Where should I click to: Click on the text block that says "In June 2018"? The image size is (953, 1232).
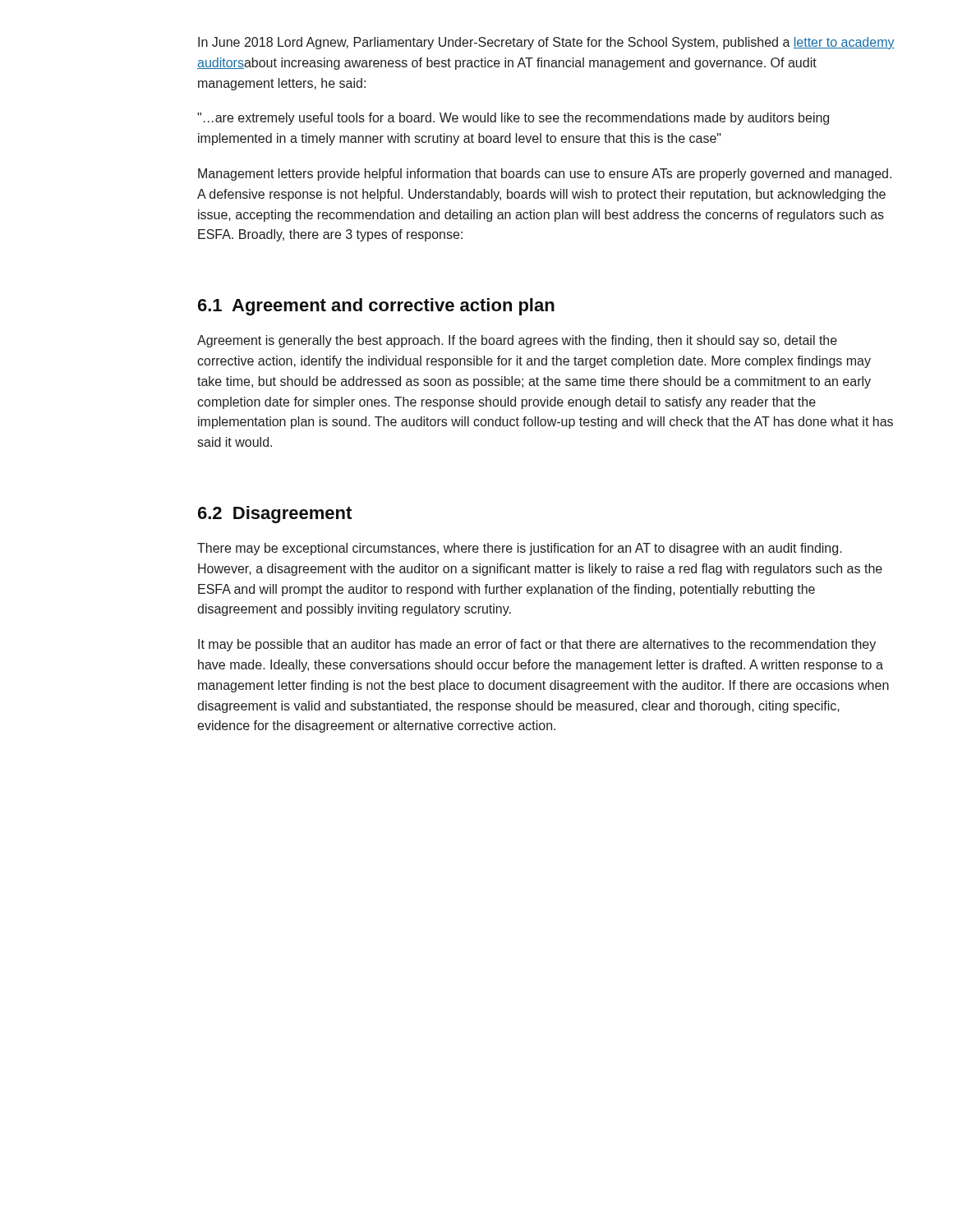(546, 63)
